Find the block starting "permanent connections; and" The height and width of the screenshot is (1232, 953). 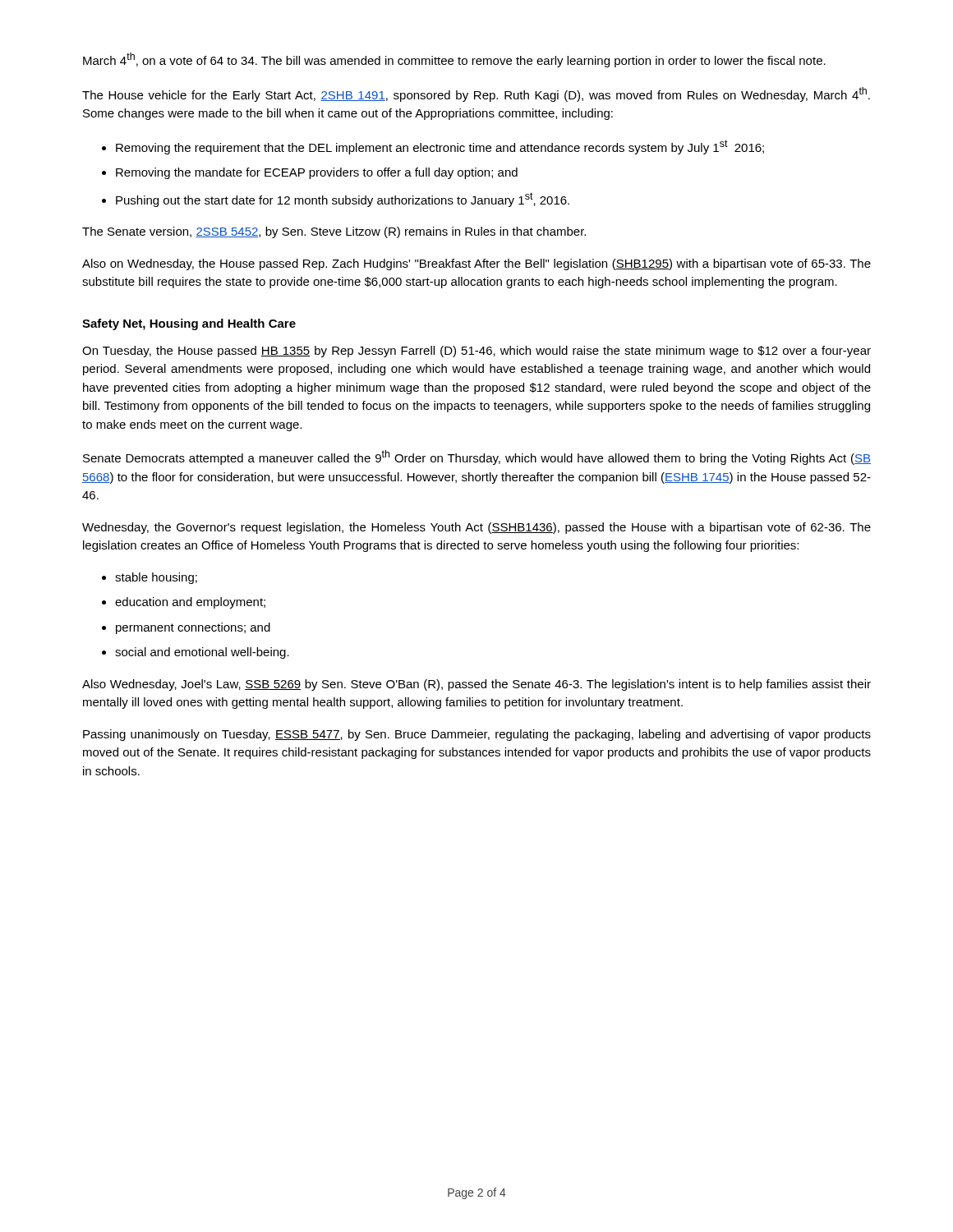pos(193,627)
